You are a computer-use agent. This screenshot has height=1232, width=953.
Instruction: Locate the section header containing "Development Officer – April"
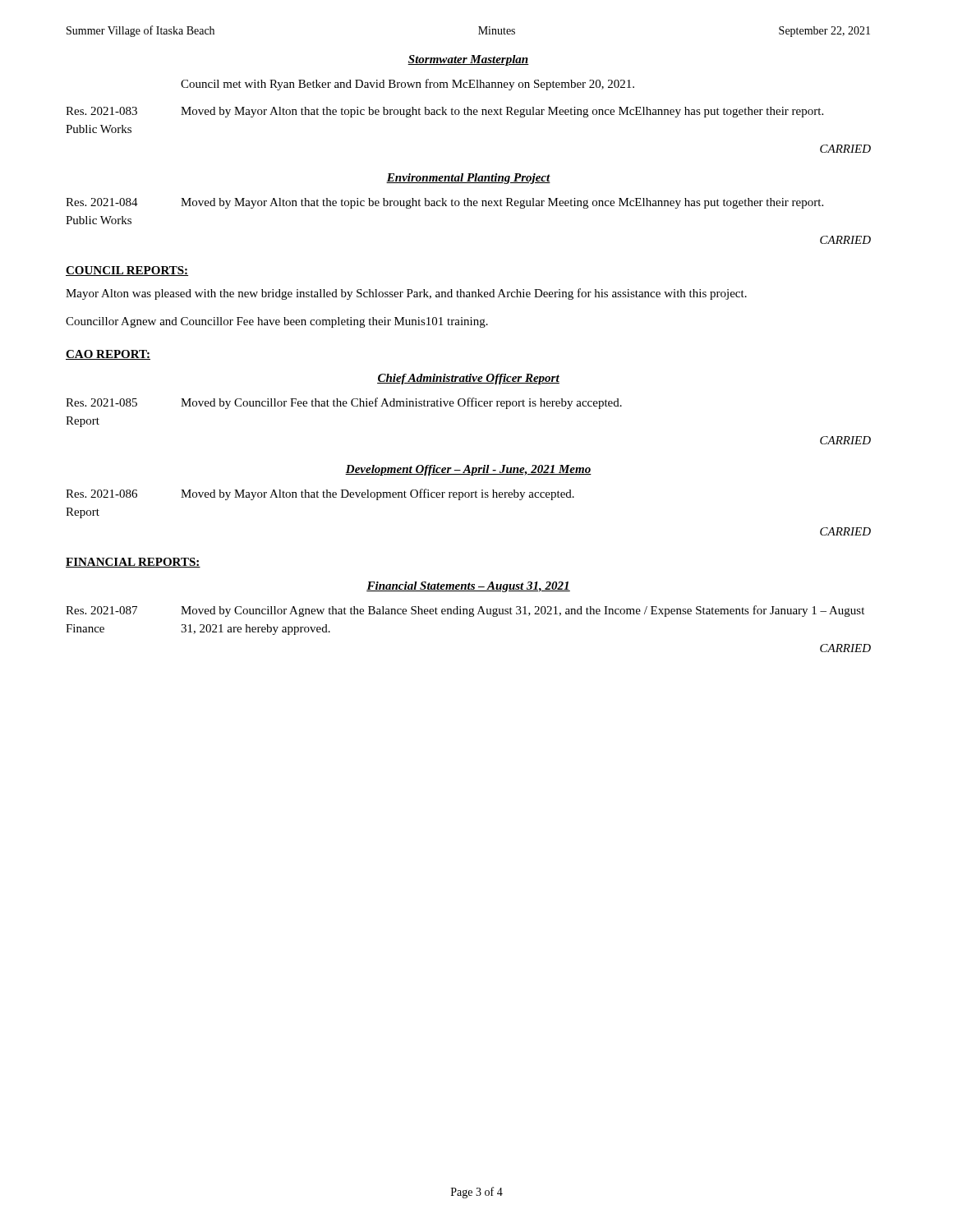tap(468, 469)
